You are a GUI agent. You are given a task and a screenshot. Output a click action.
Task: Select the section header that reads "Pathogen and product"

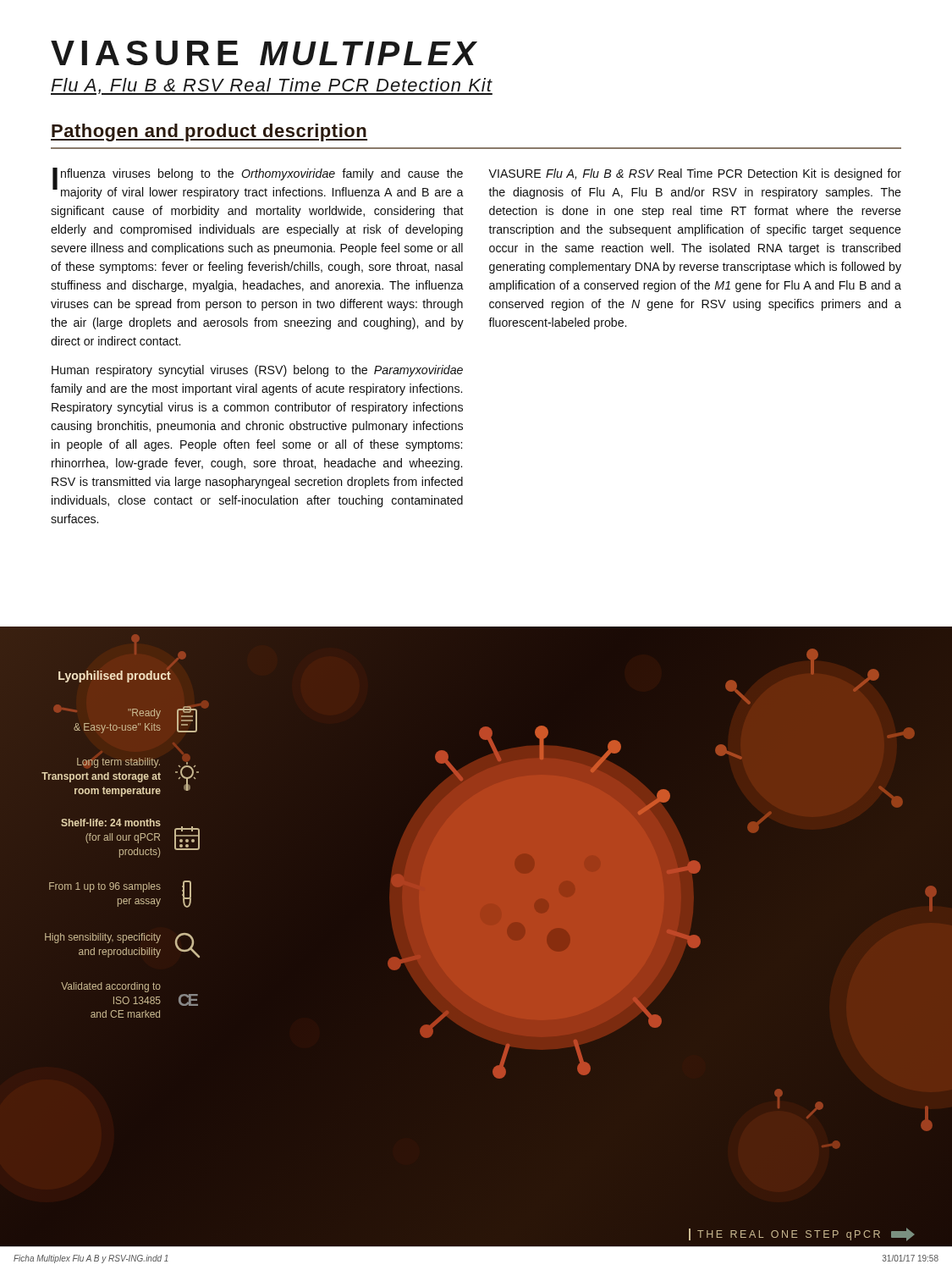209,131
